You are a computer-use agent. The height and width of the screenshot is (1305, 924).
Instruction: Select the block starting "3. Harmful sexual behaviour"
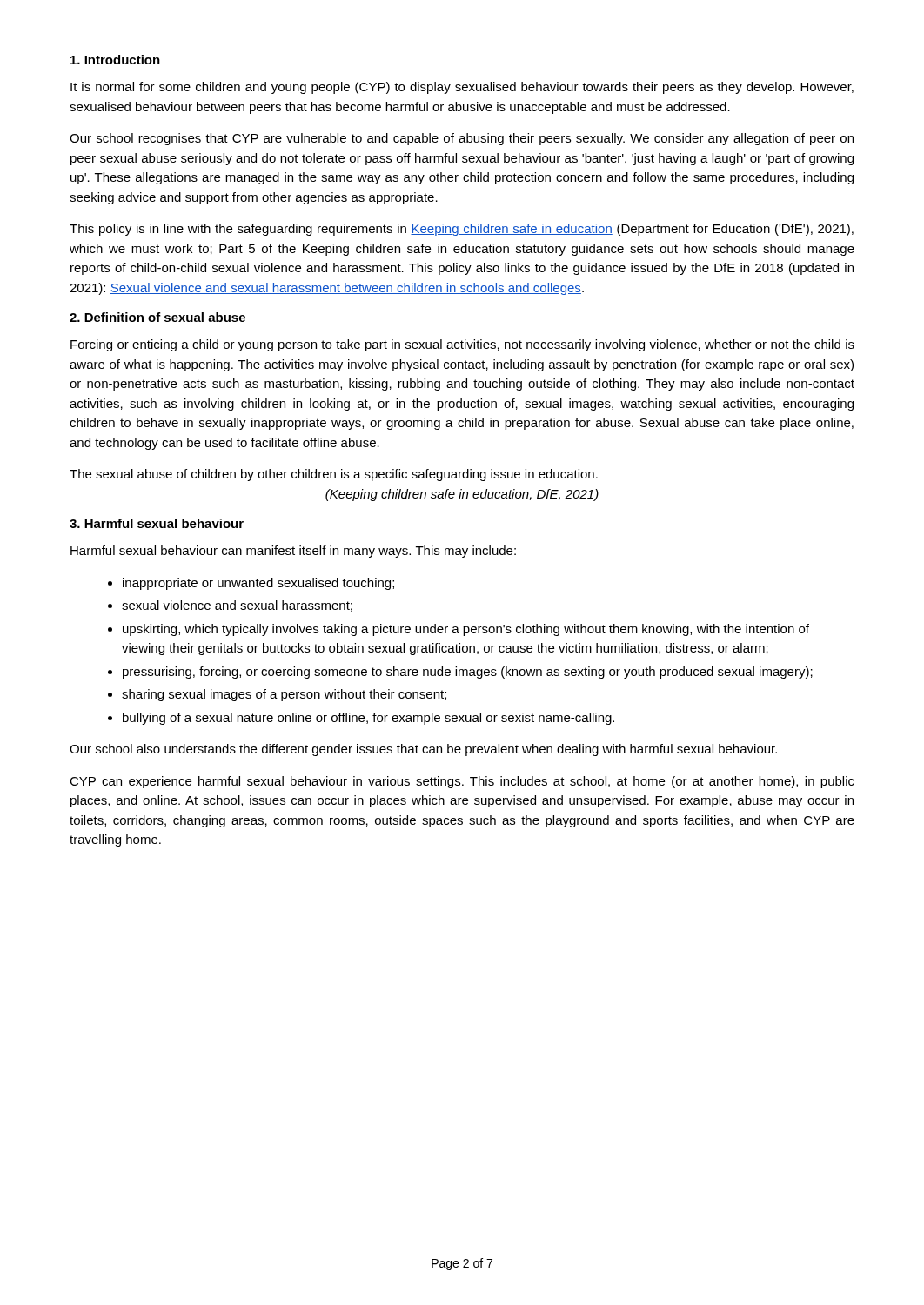click(157, 523)
